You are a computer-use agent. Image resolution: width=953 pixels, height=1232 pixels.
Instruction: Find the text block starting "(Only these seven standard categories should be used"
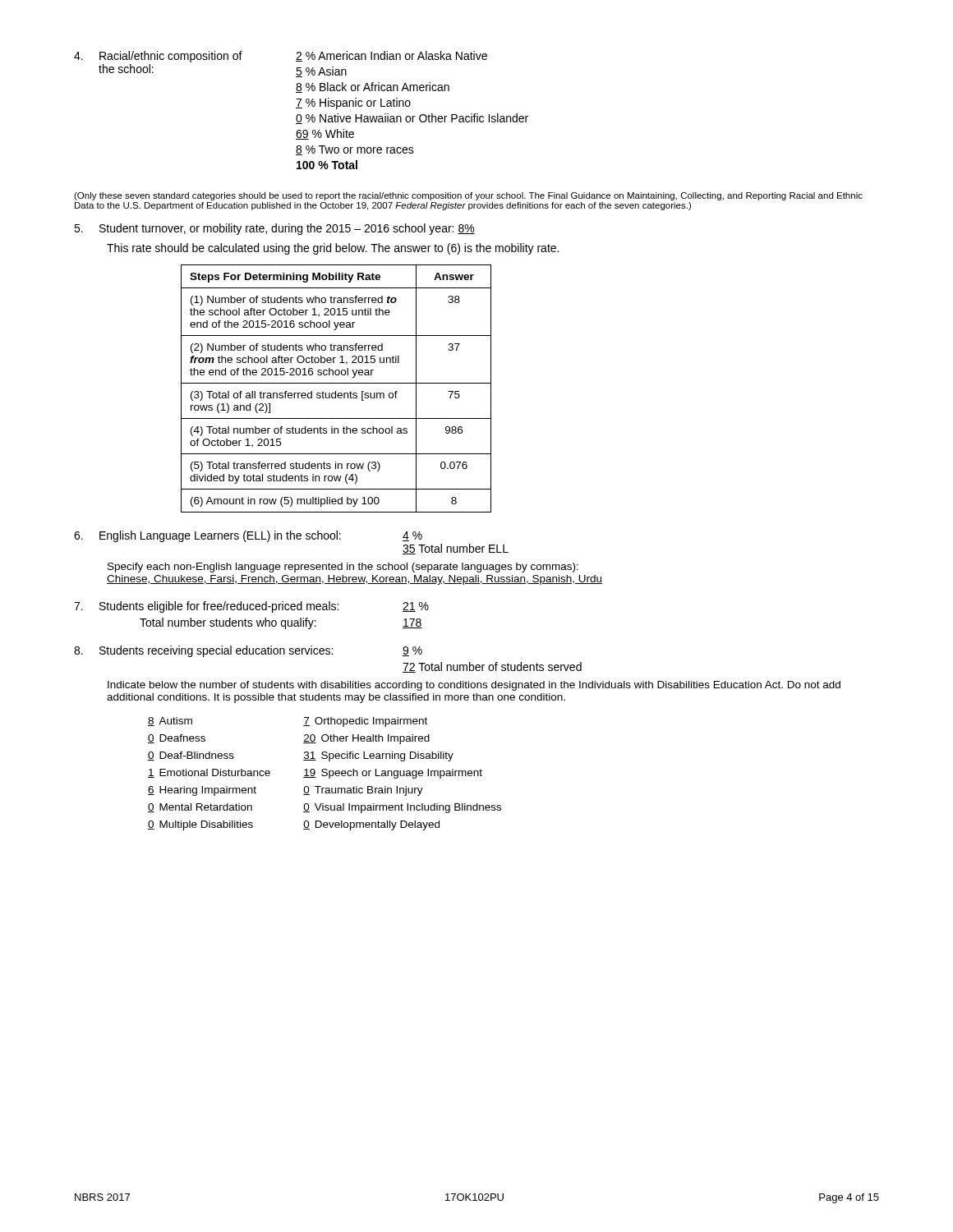pos(468,200)
